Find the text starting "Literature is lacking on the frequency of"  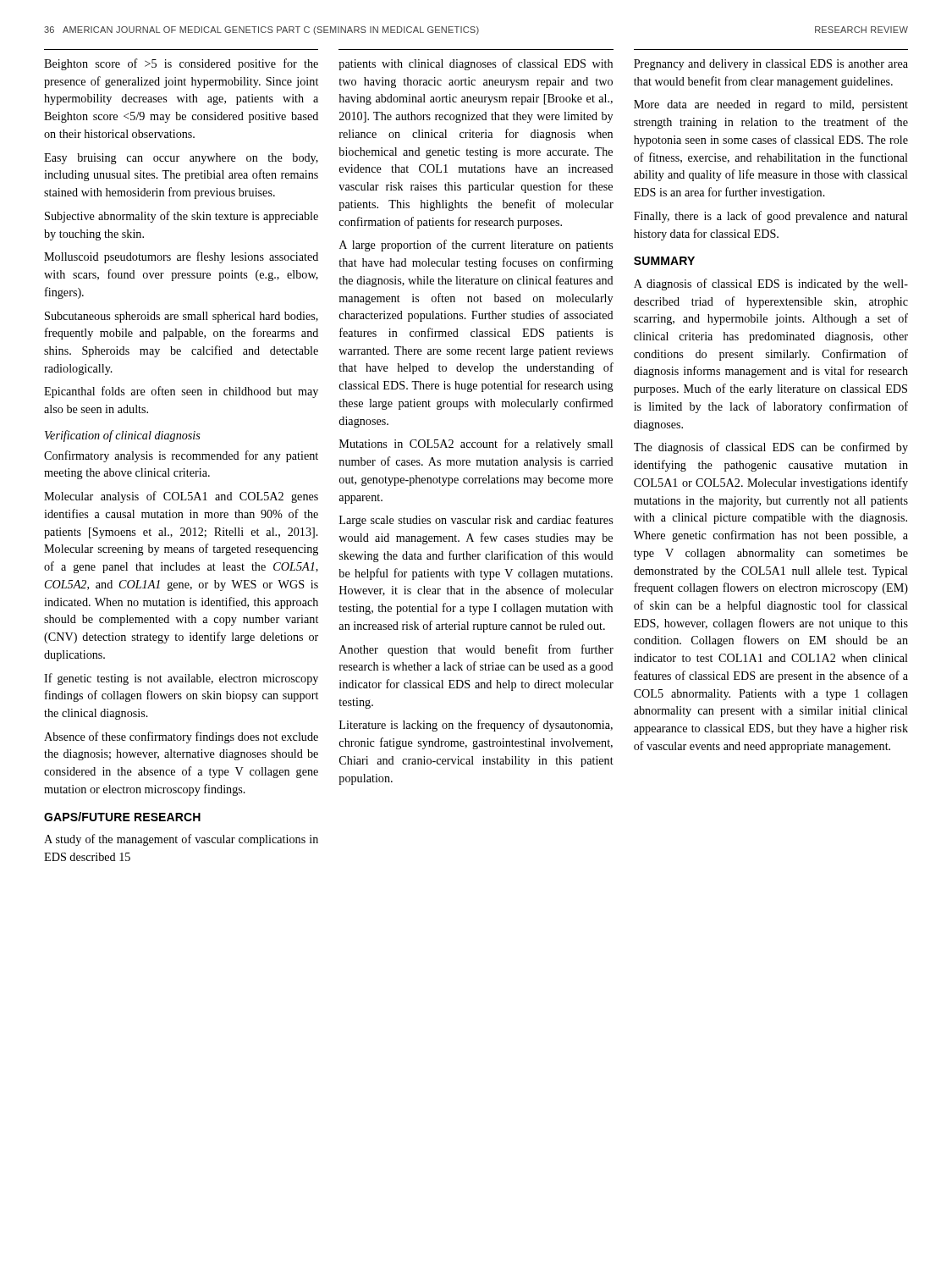[476, 751]
